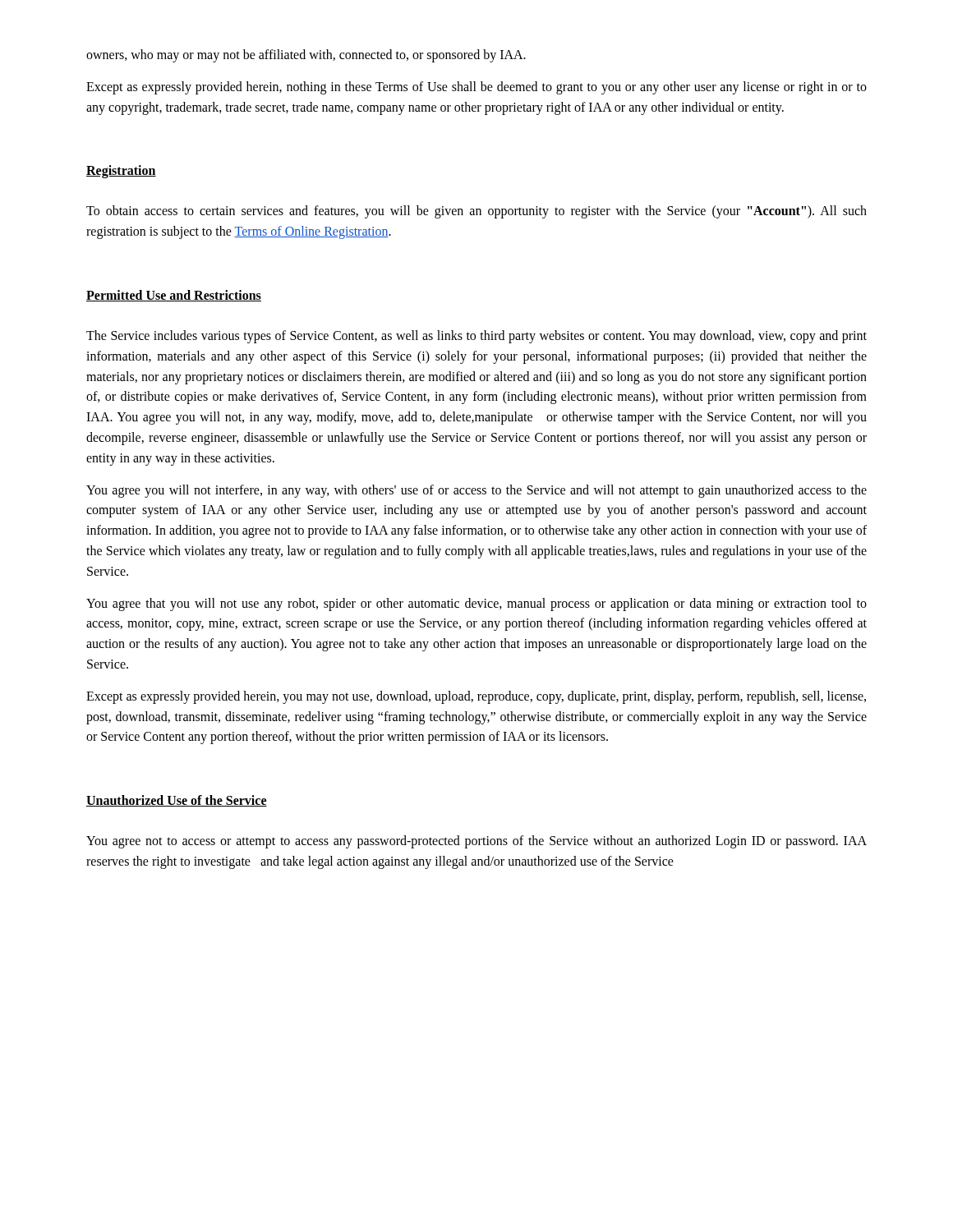The width and height of the screenshot is (953, 1232).
Task: Locate the block of text that opens with "To obtain access to"
Action: 476,221
